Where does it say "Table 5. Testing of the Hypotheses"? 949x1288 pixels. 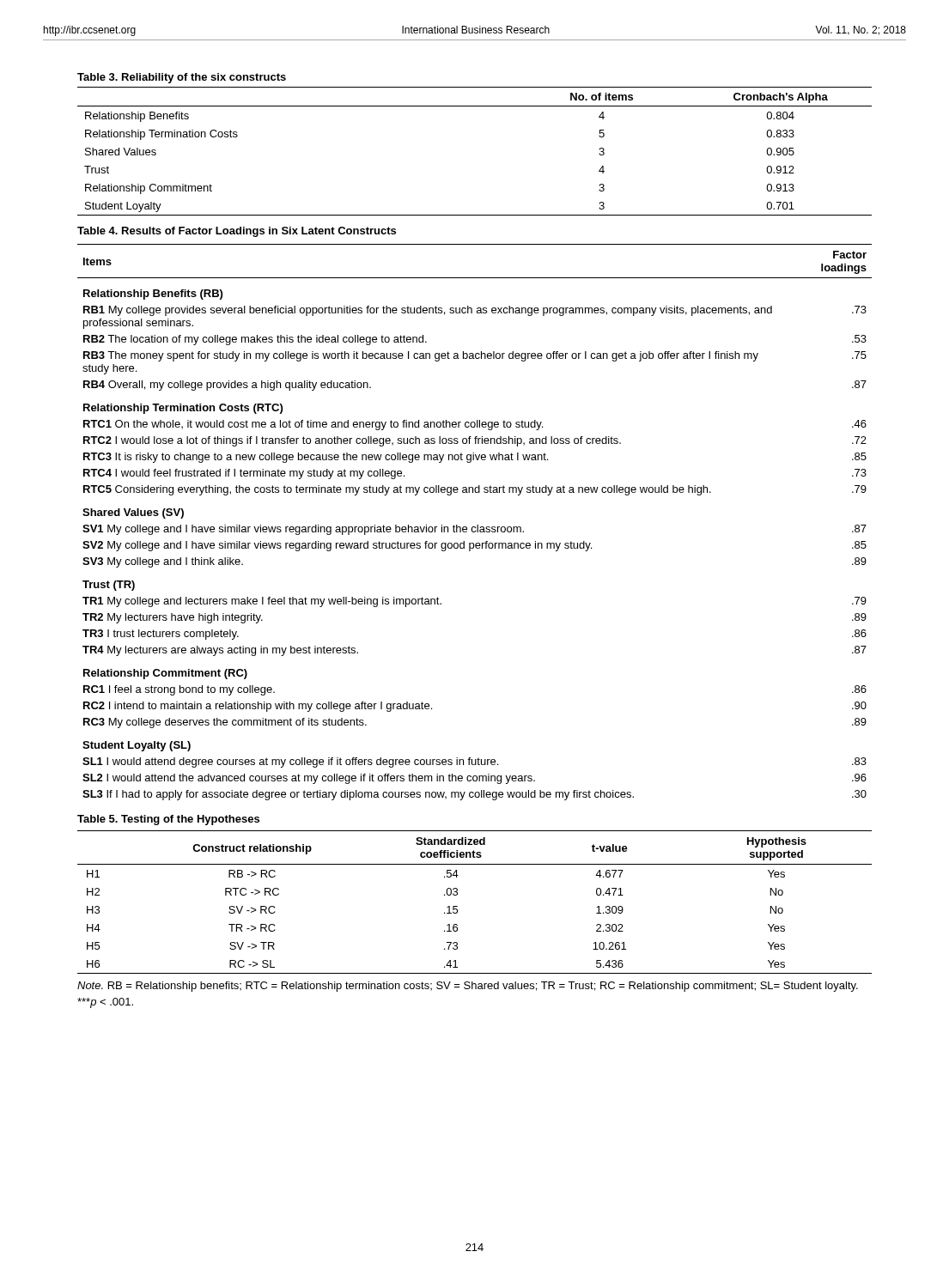click(169, 819)
